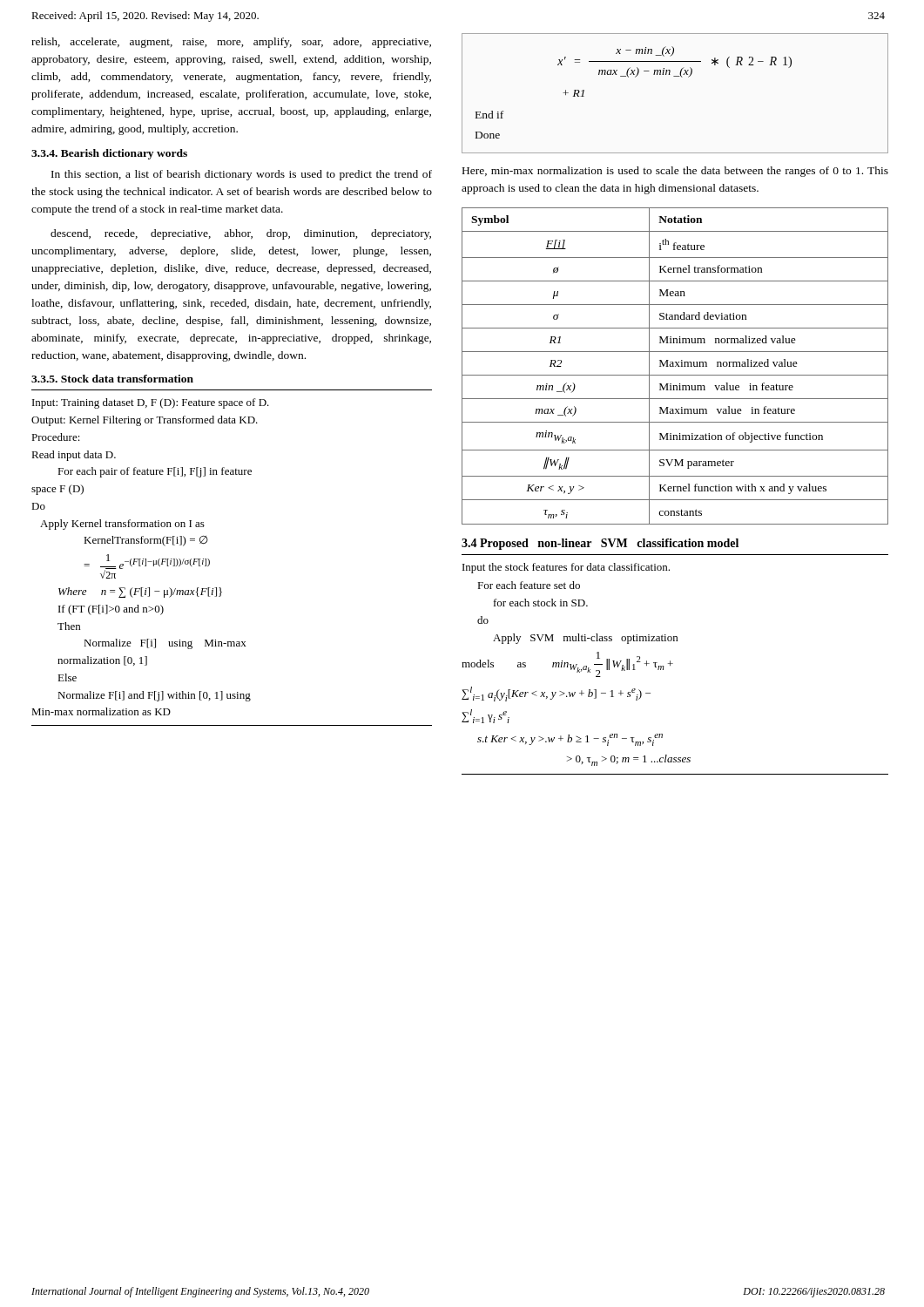Locate the element starting "3.4 Proposed non-linear SVM classification model"
Viewport: 924px width, 1307px height.
pyautogui.click(x=600, y=544)
